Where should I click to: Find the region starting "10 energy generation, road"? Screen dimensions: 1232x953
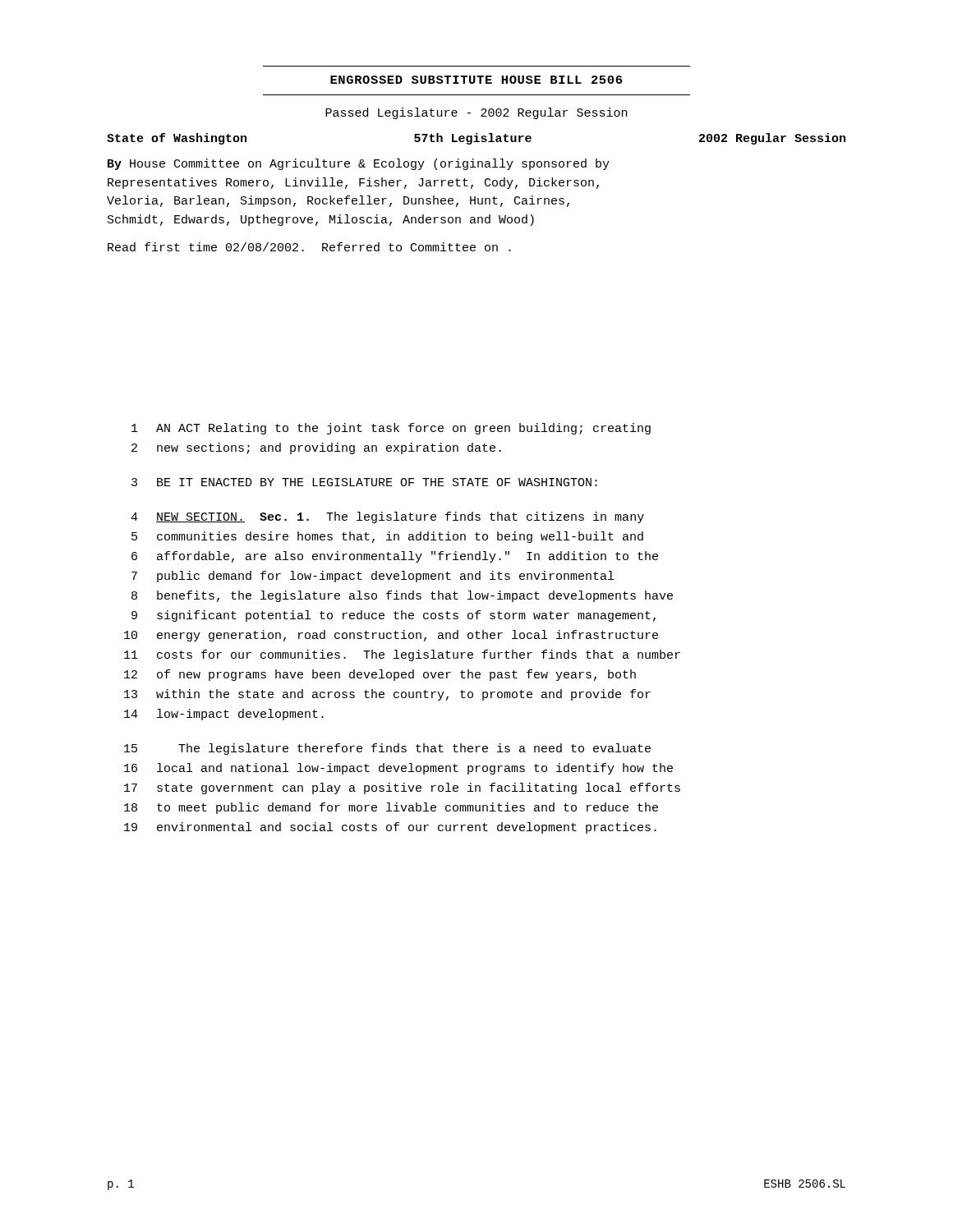[476, 637]
